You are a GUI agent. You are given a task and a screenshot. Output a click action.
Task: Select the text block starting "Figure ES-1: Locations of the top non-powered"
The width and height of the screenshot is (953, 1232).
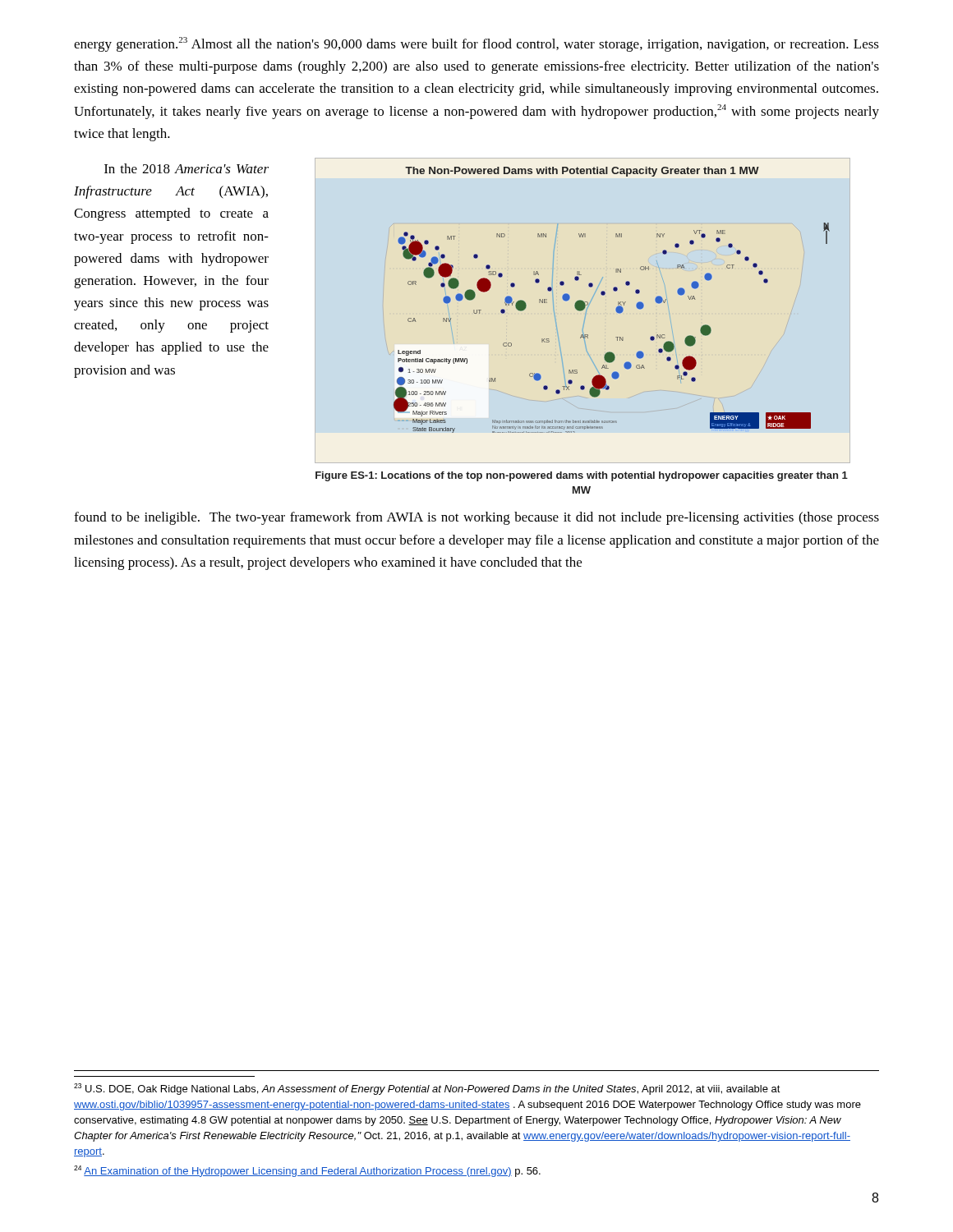[x=581, y=483]
